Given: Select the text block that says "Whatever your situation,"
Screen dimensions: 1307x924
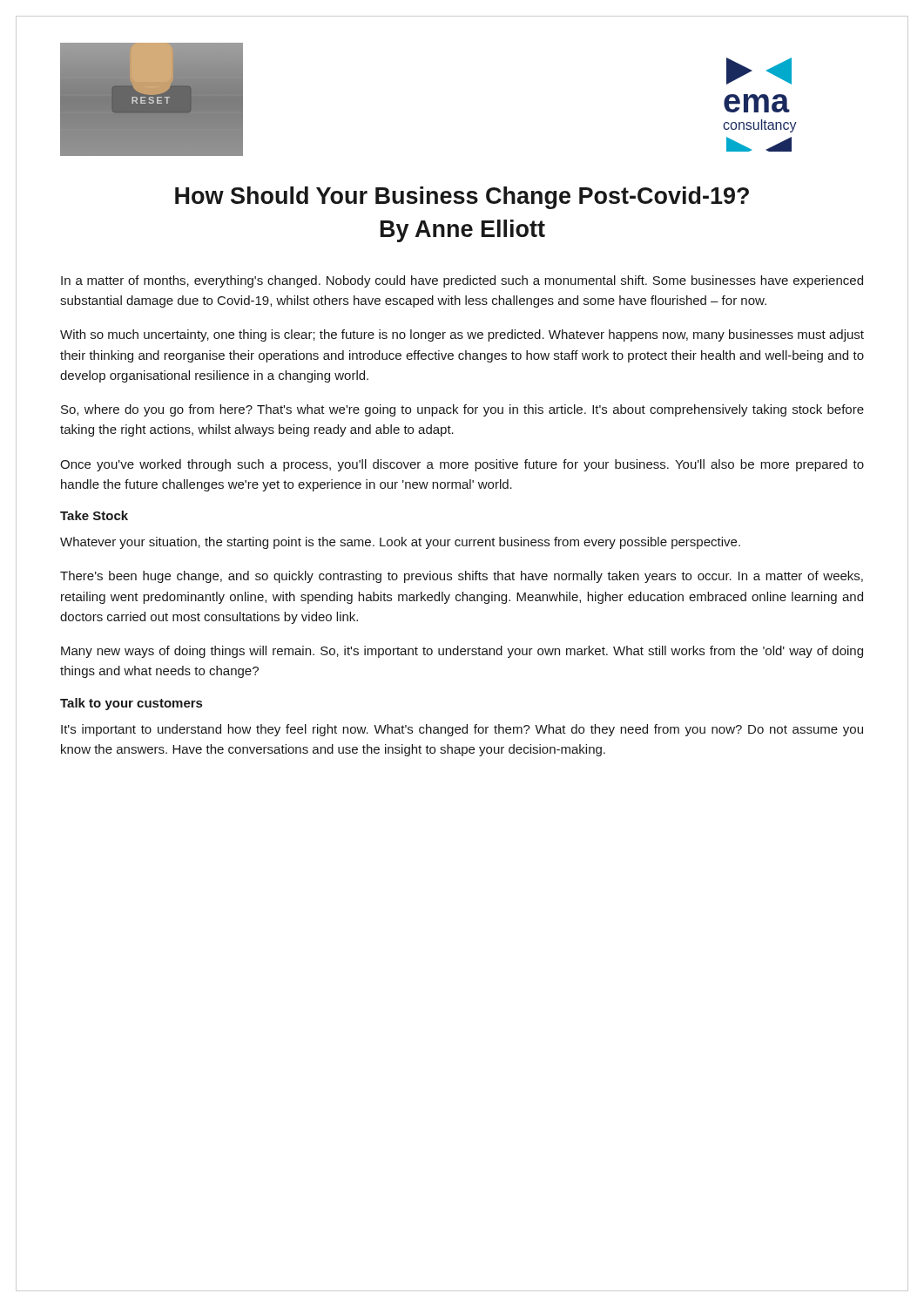Looking at the screenshot, I should (401, 542).
